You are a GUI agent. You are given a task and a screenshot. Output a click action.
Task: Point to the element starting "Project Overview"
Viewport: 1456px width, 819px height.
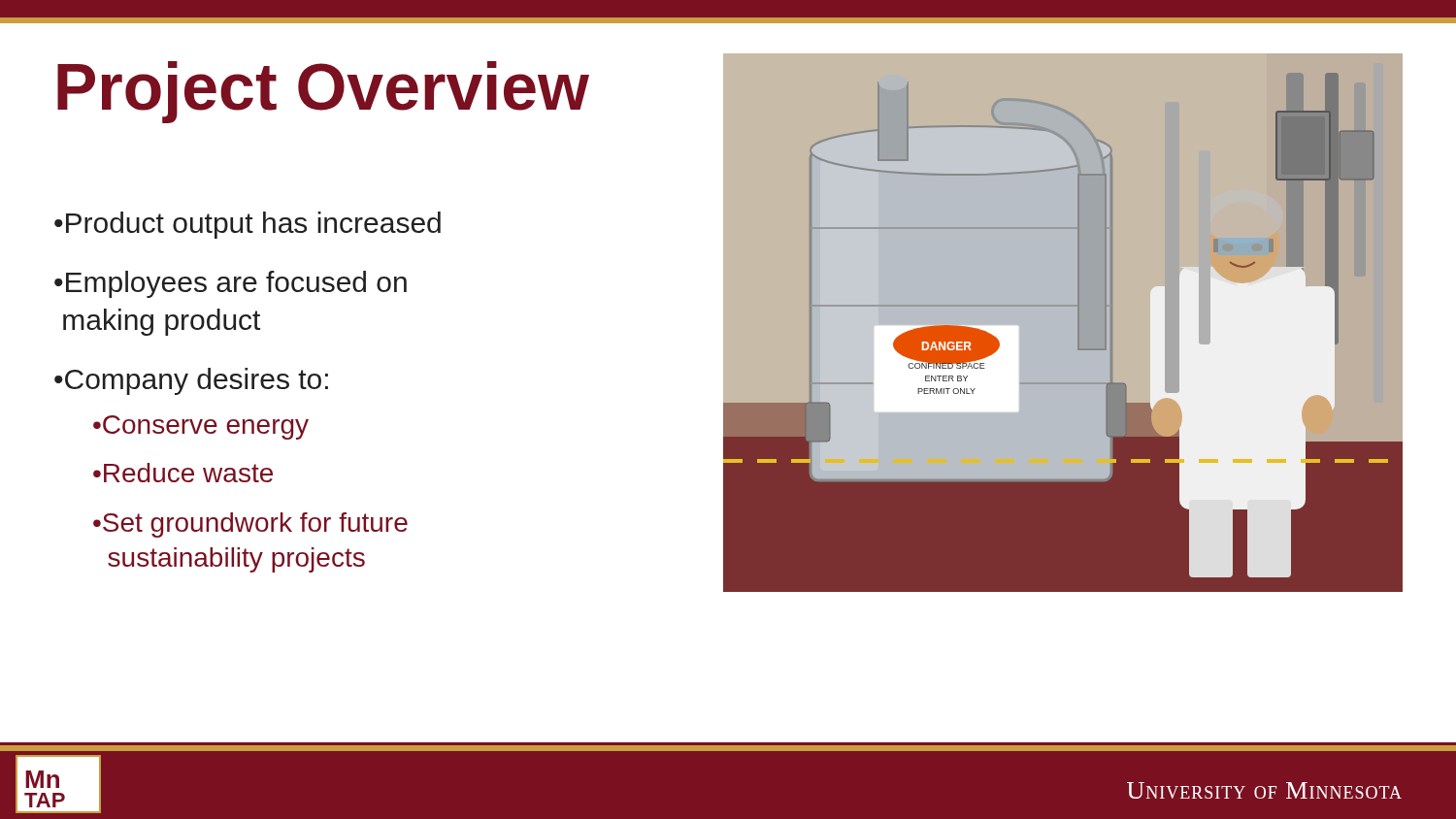(393, 86)
